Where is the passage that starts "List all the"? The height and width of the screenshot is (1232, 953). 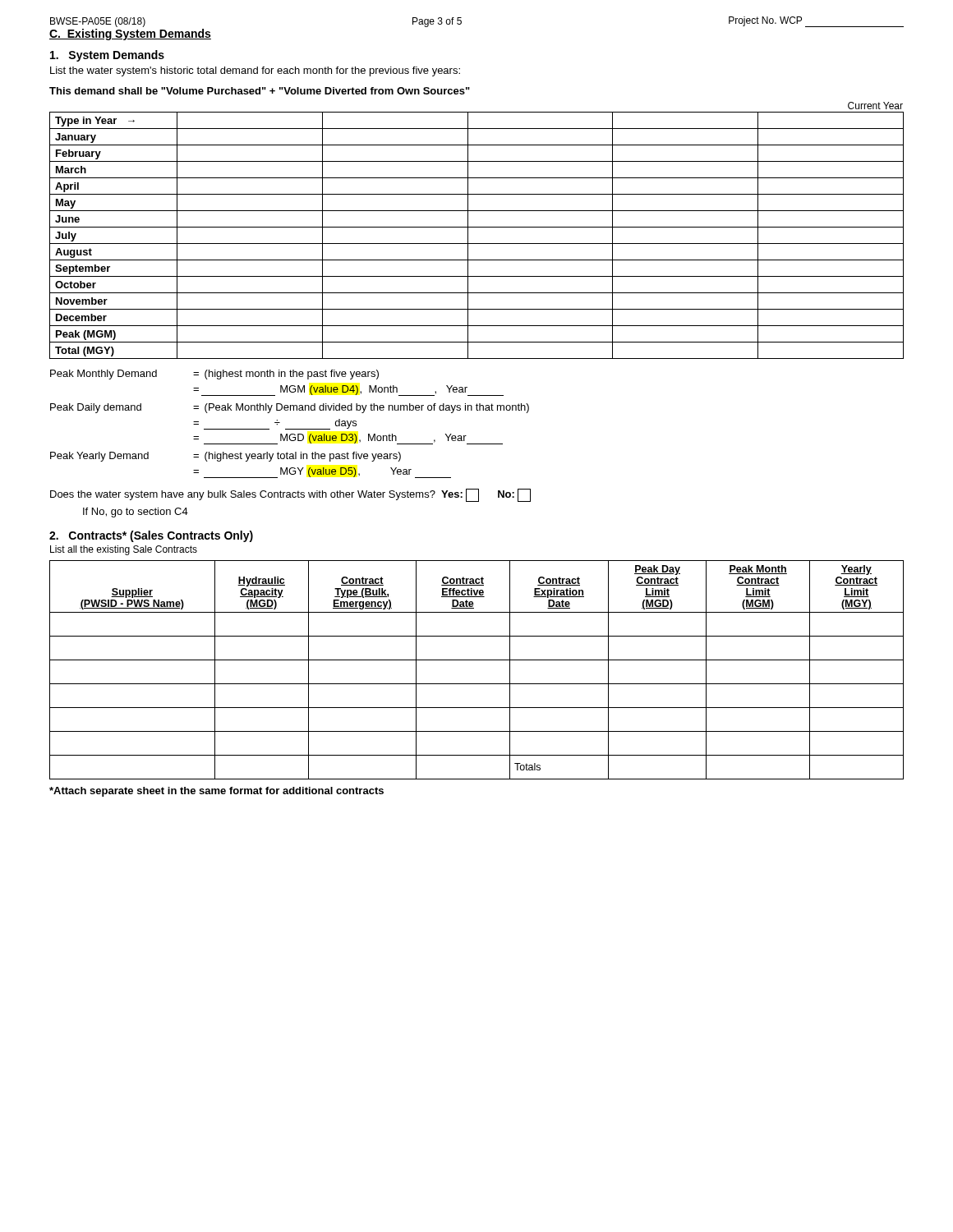click(x=123, y=549)
